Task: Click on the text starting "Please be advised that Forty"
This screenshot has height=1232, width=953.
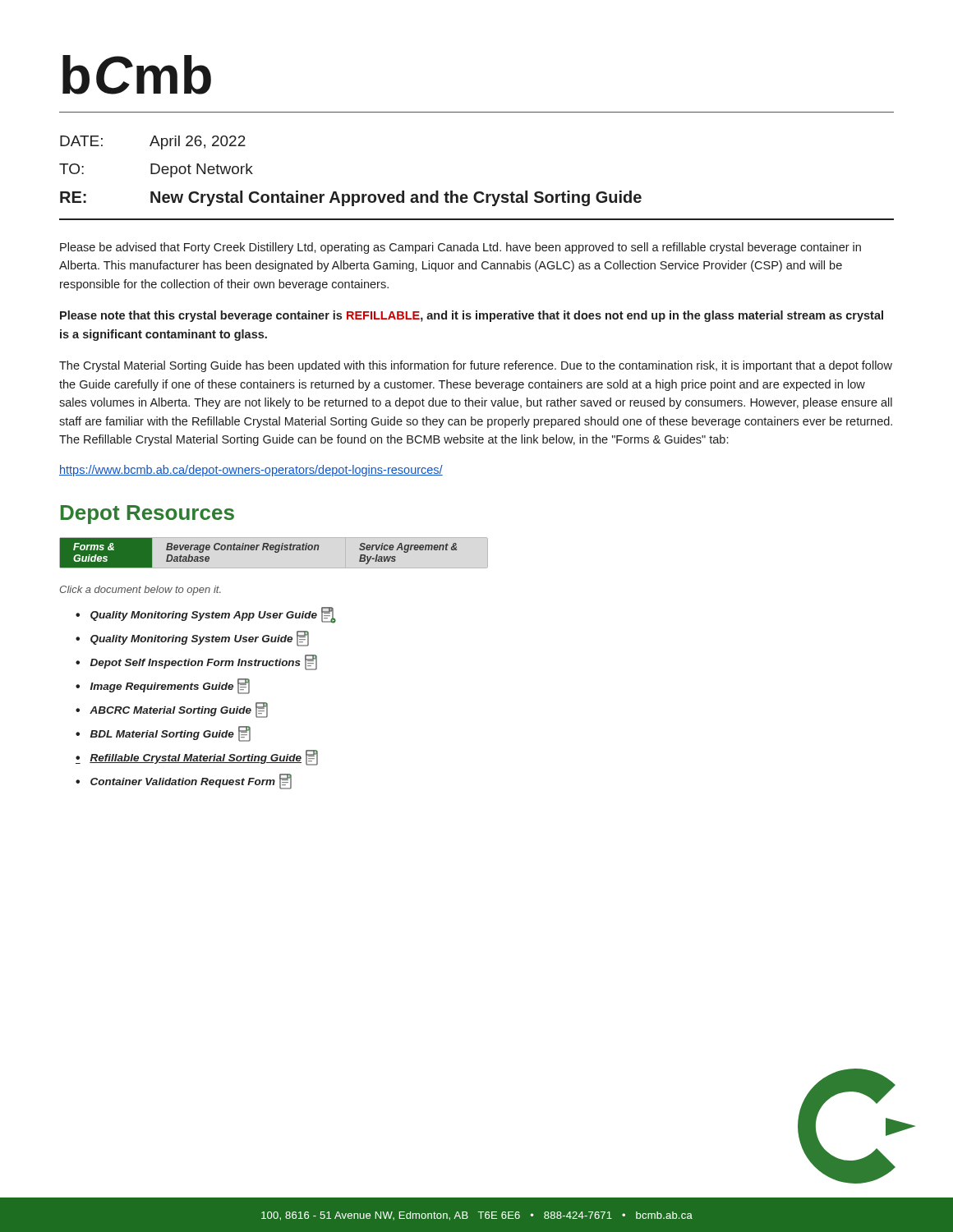Action: click(460, 266)
